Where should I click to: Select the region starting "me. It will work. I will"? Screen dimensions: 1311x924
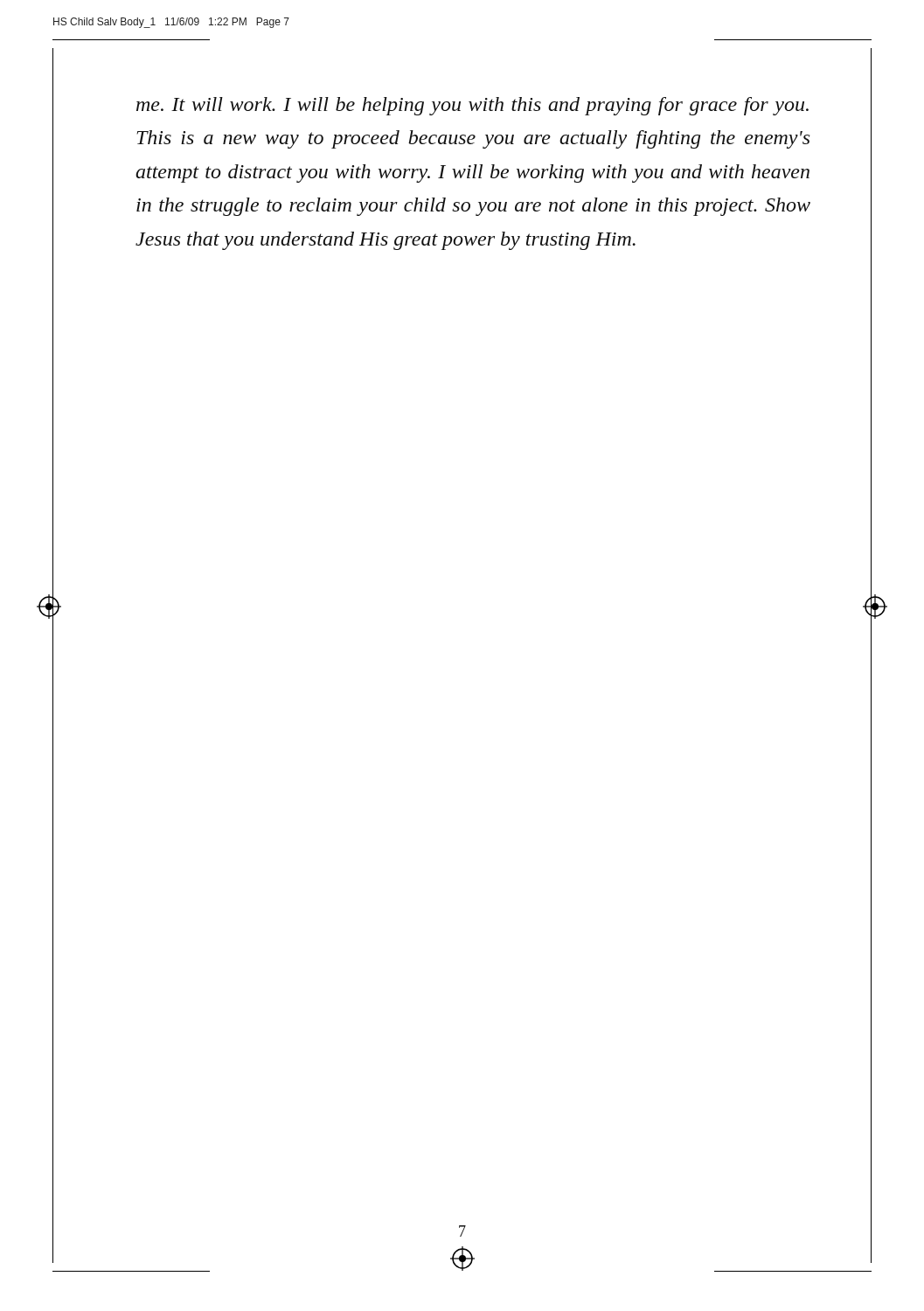[473, 171]
